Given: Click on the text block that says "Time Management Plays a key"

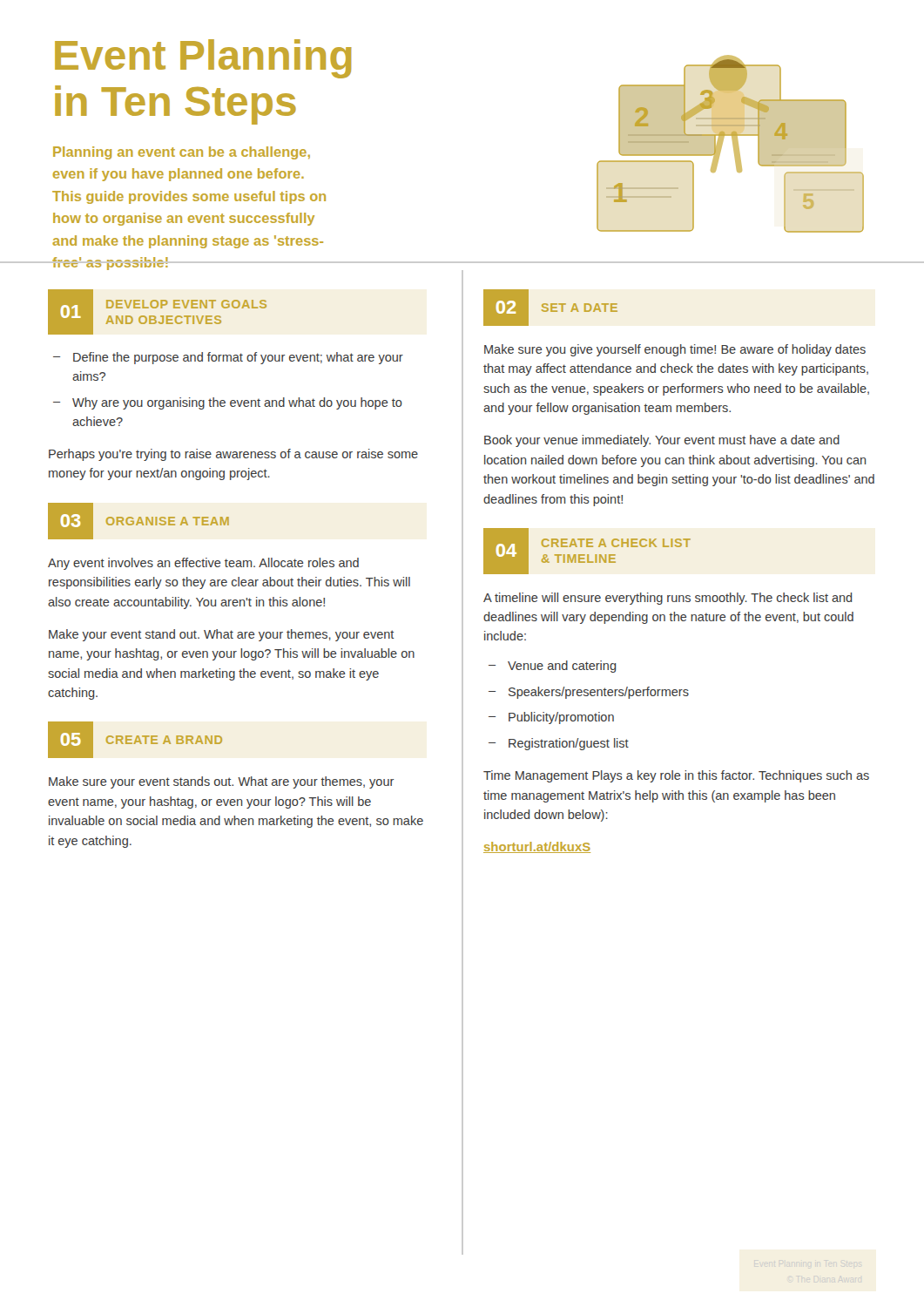Looking at the screenshot, I should (679, 796).
